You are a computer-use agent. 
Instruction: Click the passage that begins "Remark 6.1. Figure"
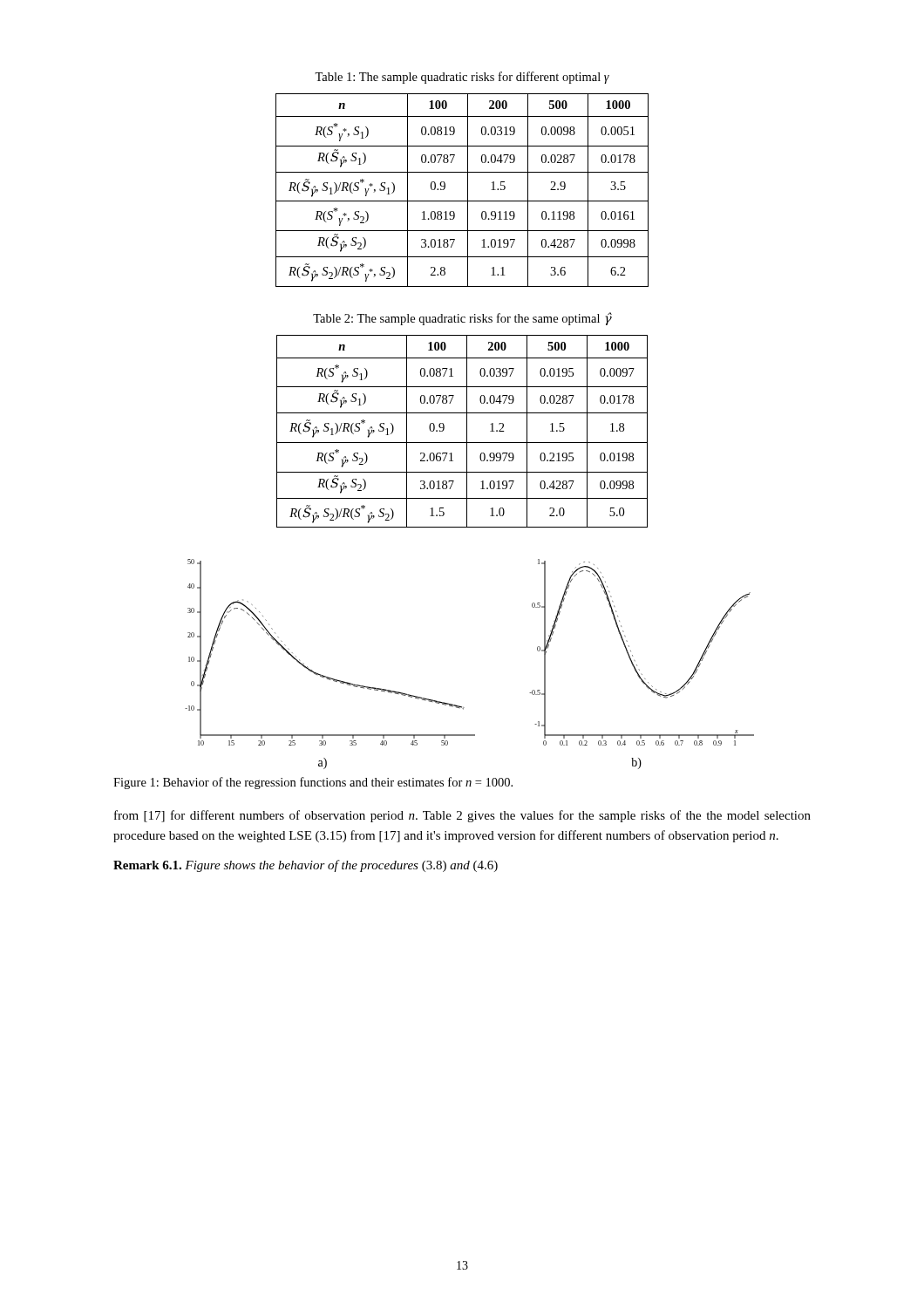(306, 865)
